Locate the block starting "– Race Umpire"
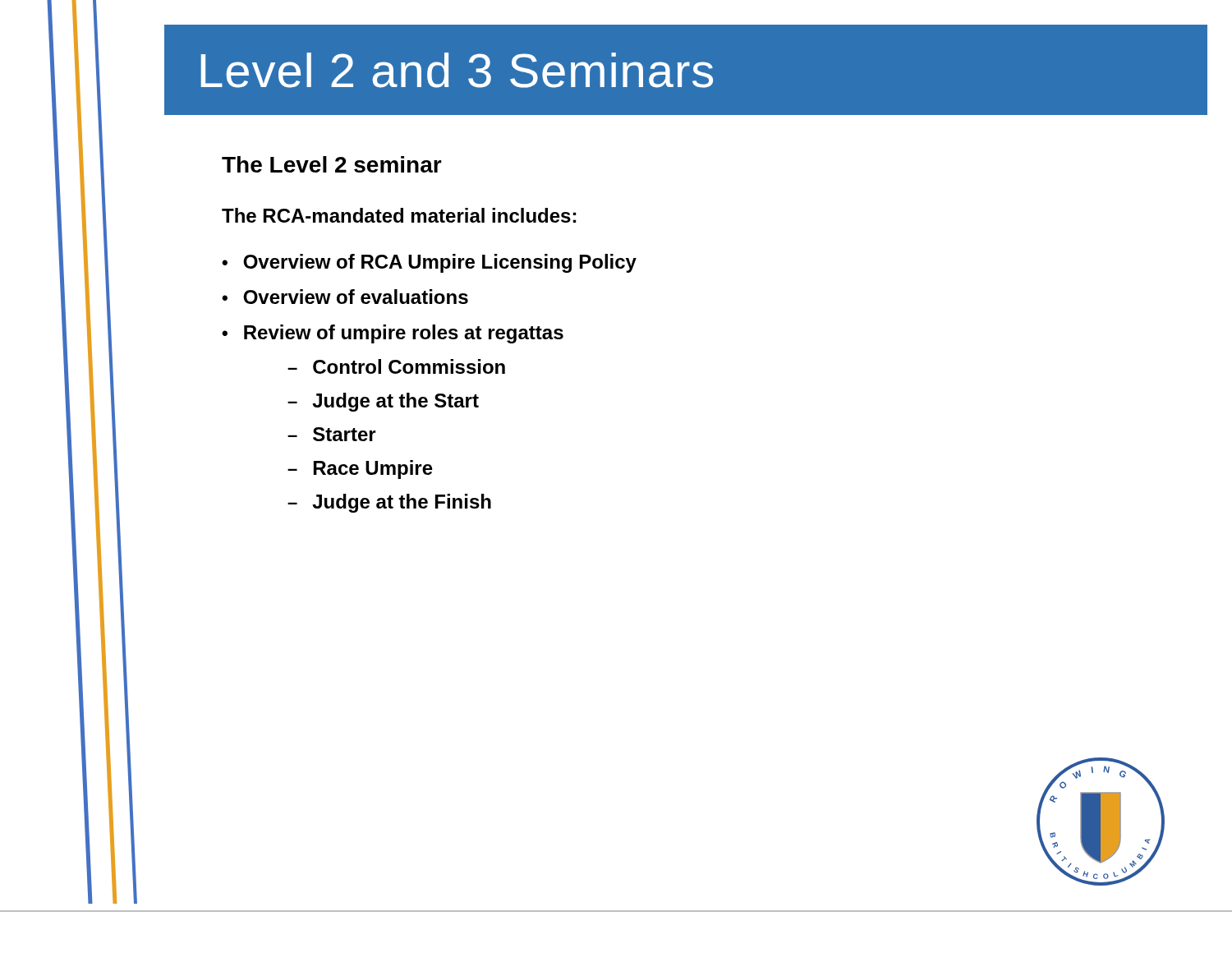The height and width of the screenshot is (953, 1232). coord(360,469)
